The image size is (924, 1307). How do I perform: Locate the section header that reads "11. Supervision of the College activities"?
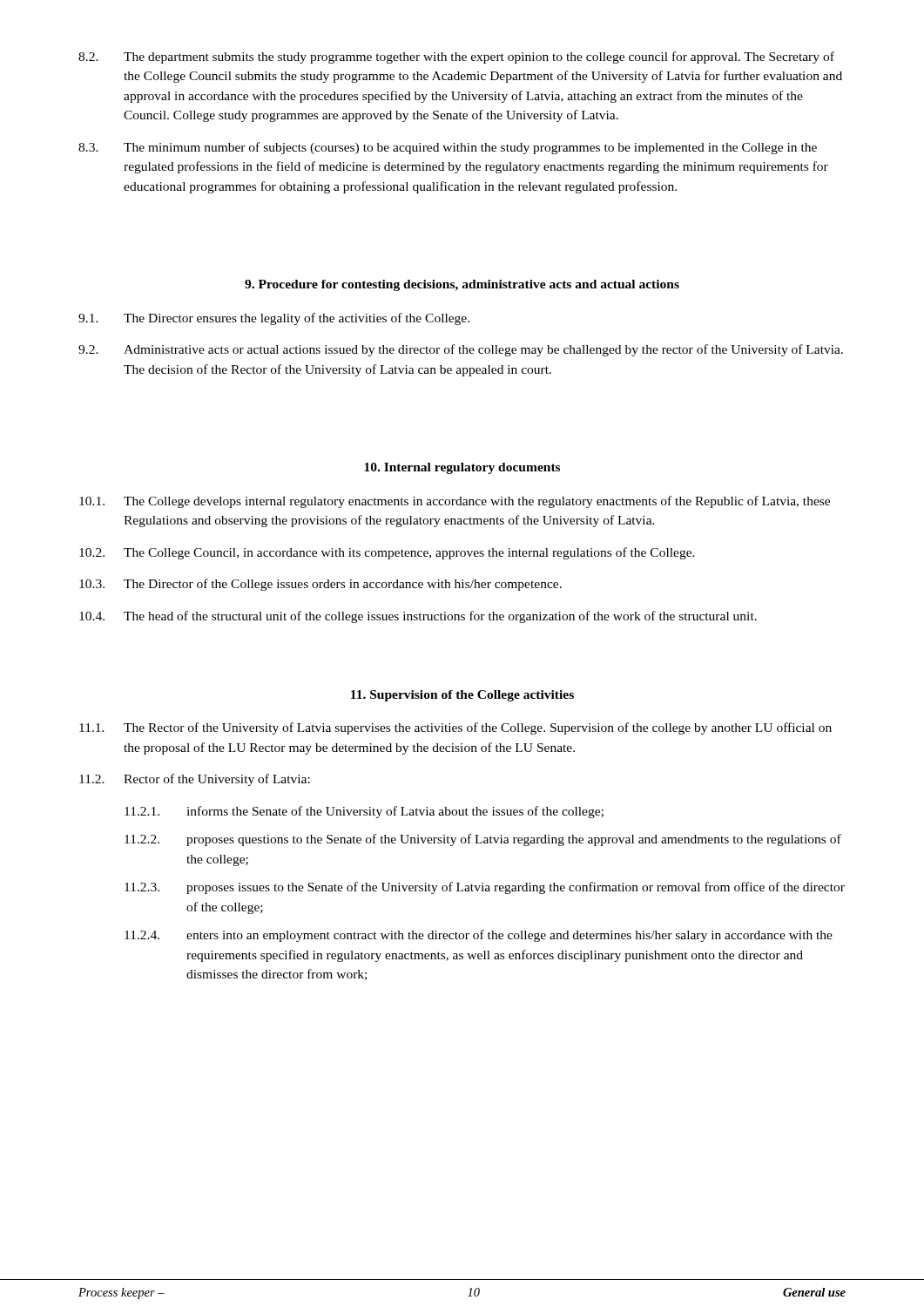click(x=462, y=694)
